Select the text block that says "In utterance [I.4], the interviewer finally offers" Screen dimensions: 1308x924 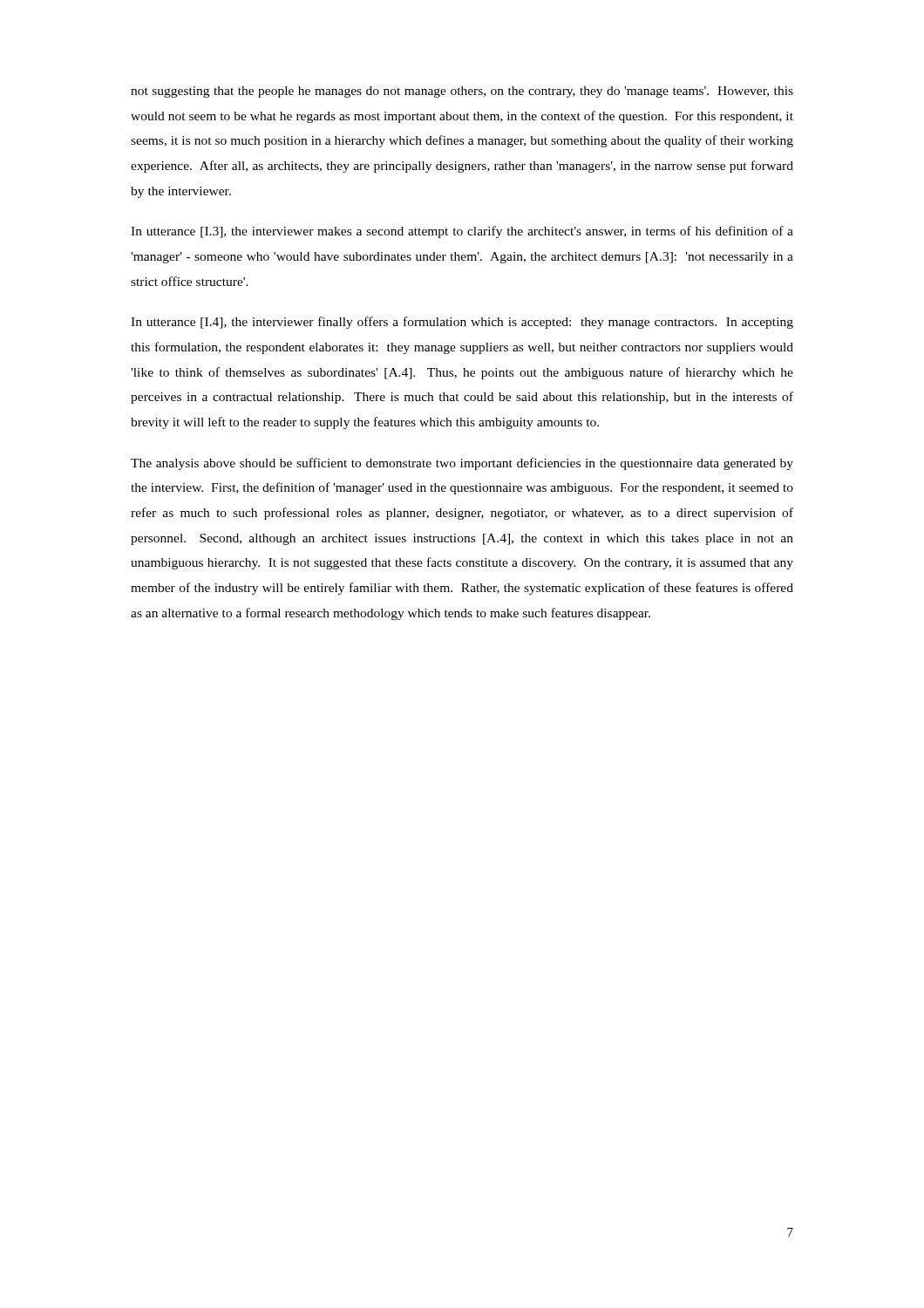pyautogui.click(x=462, y=372)
